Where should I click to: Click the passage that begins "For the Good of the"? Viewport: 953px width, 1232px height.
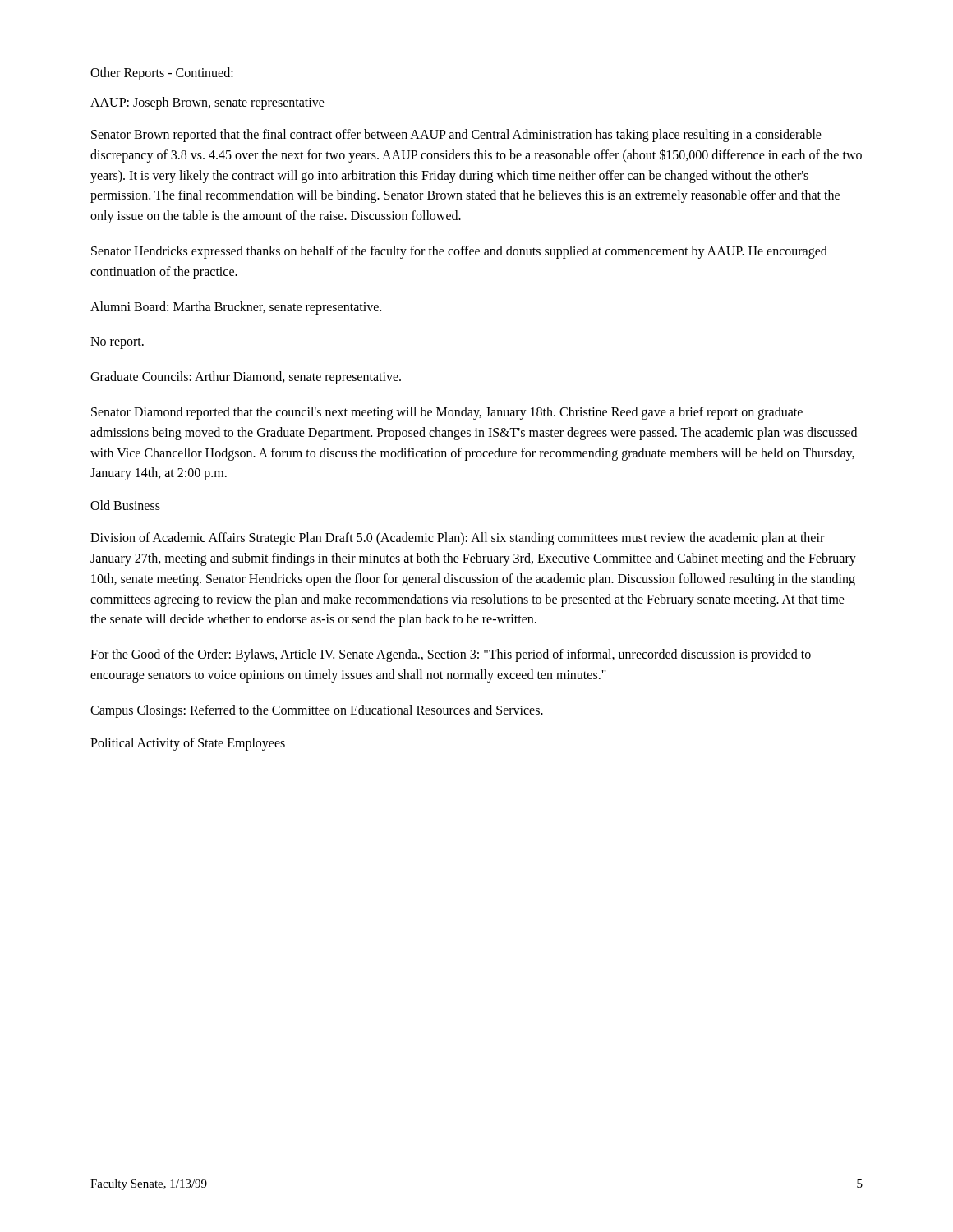(451, 664)
